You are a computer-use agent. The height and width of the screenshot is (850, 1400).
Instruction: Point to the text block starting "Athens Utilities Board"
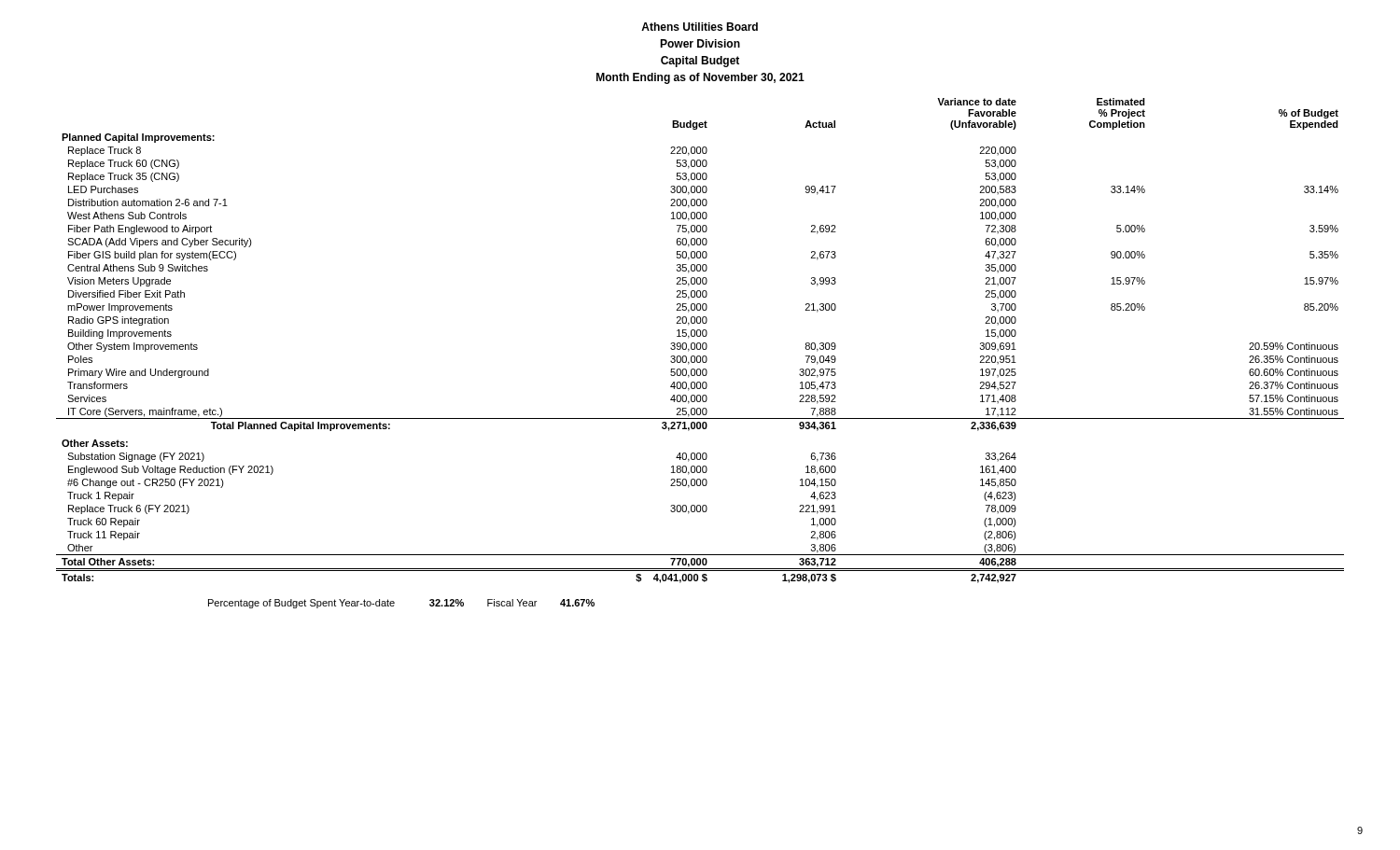(700, 52)
